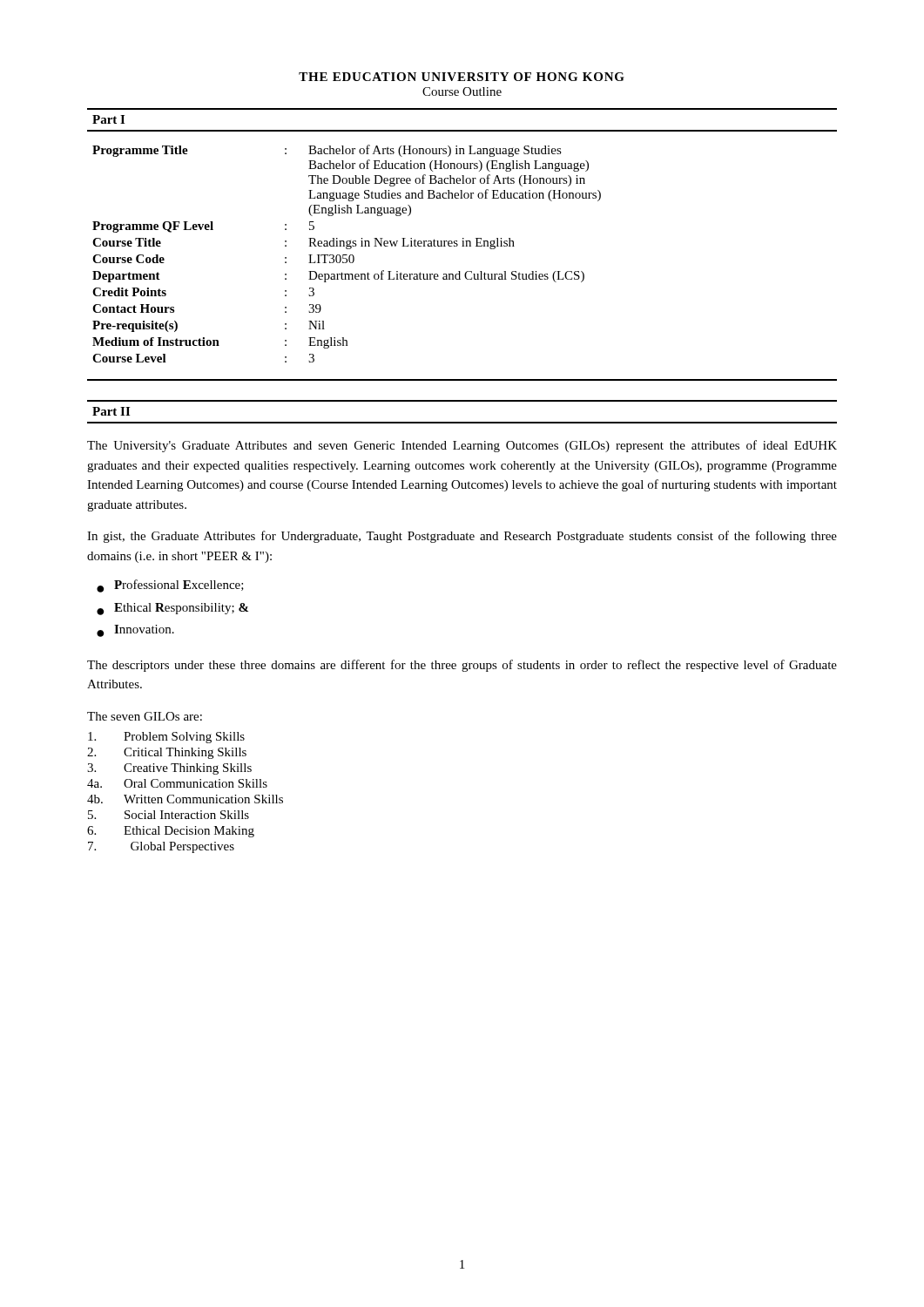Navigate to the text starting "4a.Oral Communication Skills"
This screenshot has height=1307, width=924.
[177, 784]
